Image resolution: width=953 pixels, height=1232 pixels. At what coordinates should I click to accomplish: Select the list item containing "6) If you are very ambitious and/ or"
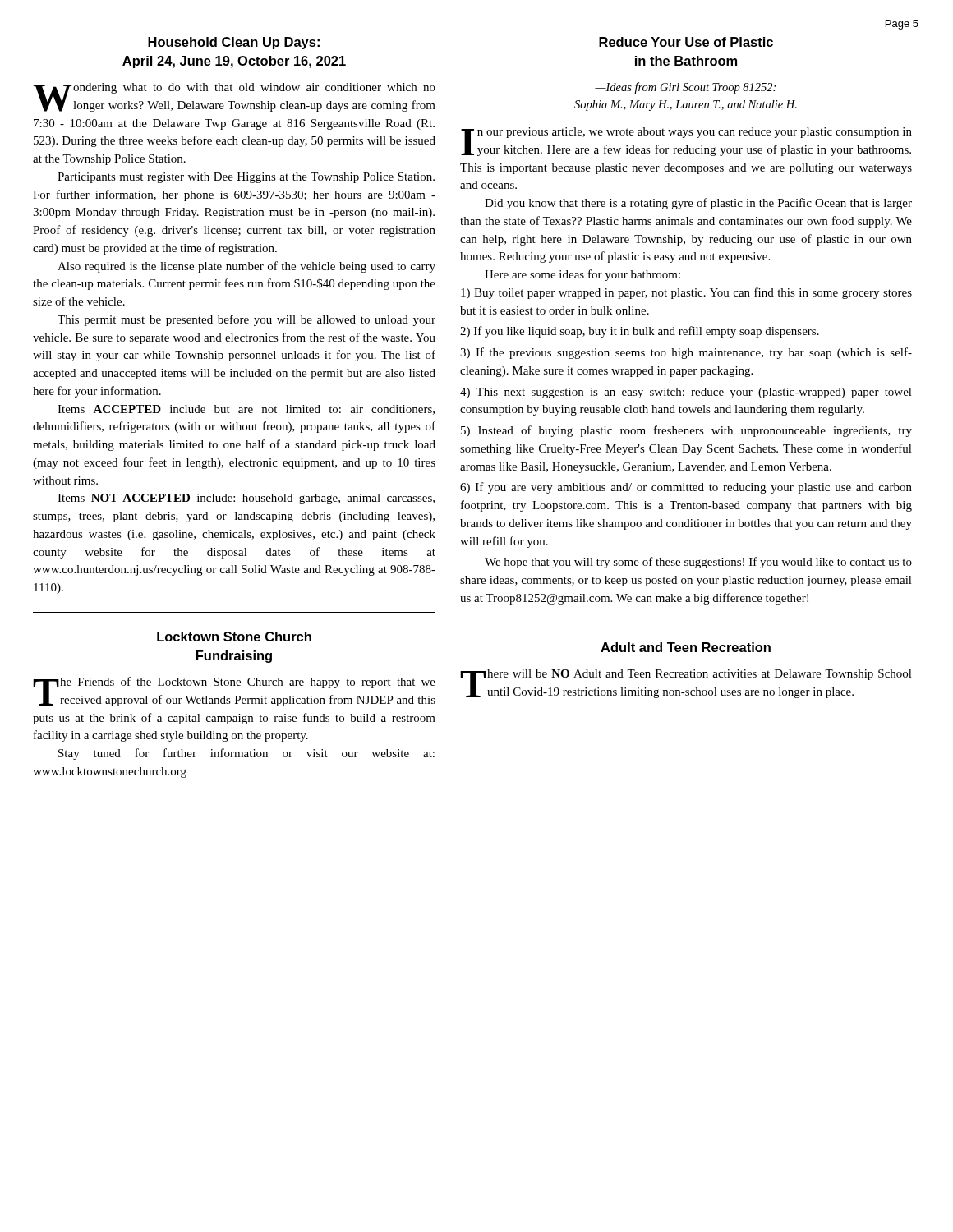686,514
